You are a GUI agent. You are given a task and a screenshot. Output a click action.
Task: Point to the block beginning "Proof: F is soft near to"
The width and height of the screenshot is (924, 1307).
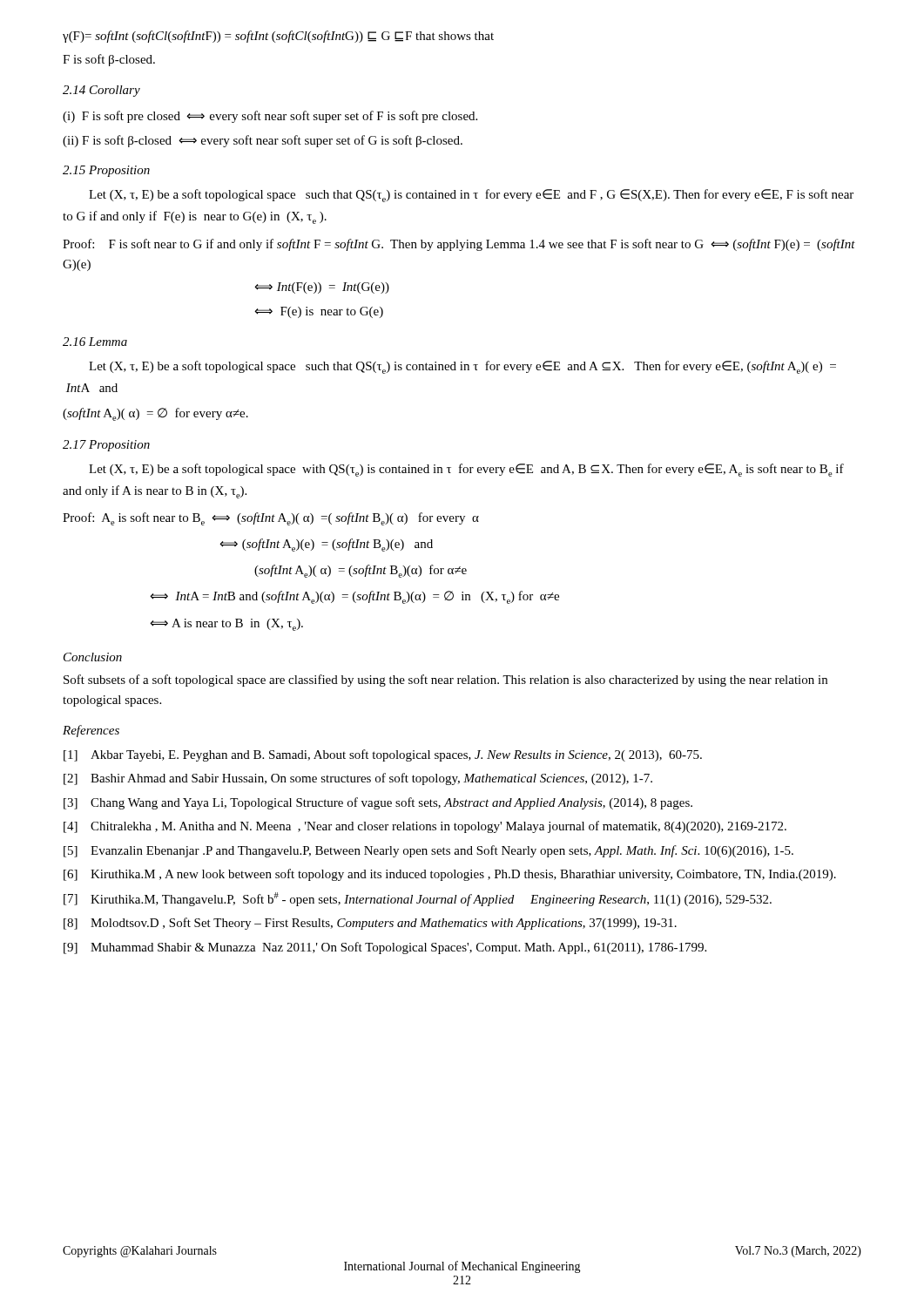(x=459, y=254)
